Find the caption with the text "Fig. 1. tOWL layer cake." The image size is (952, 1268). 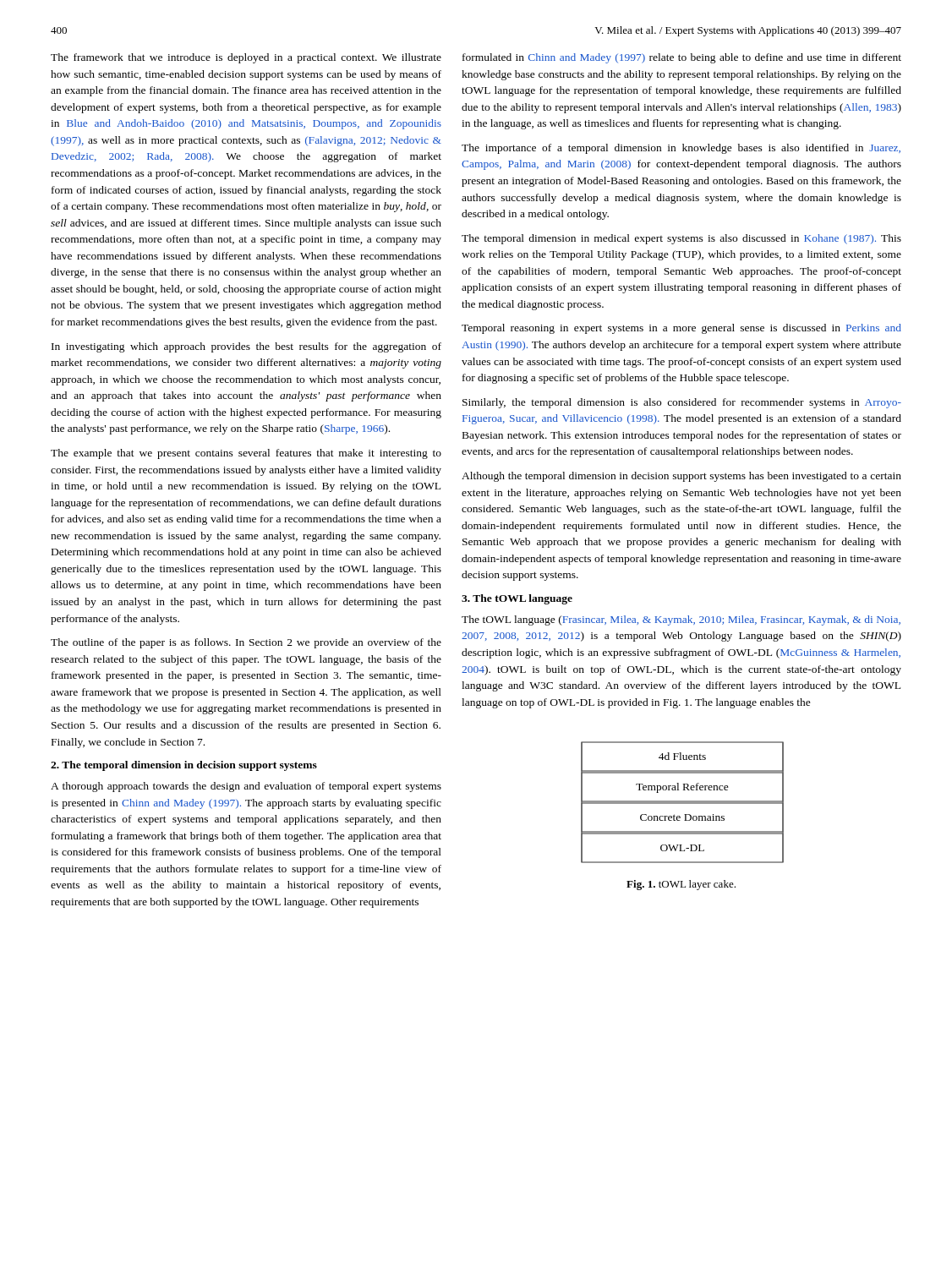[681, 884]
